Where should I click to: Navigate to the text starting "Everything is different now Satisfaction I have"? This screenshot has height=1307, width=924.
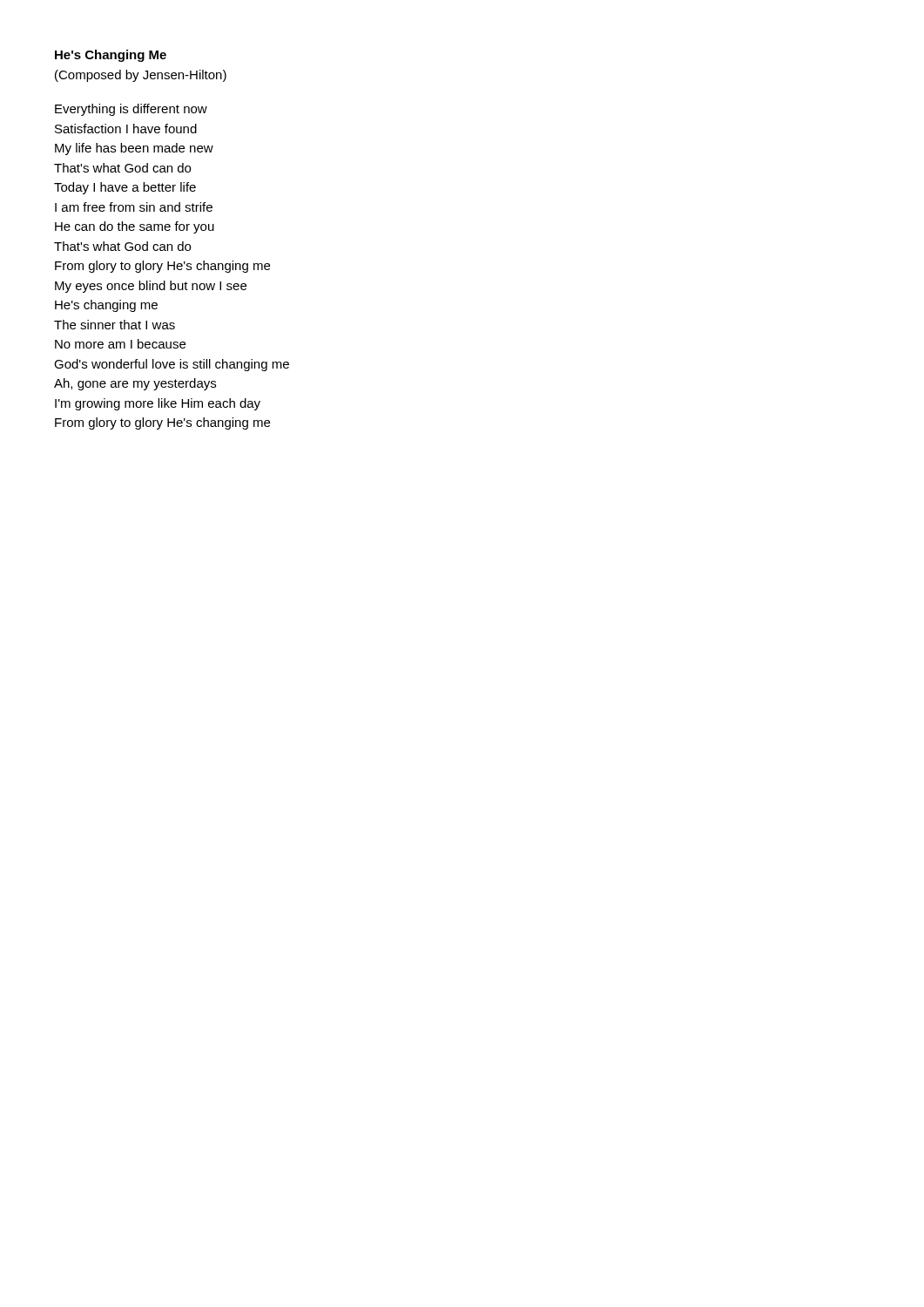[x=172, y=265]
